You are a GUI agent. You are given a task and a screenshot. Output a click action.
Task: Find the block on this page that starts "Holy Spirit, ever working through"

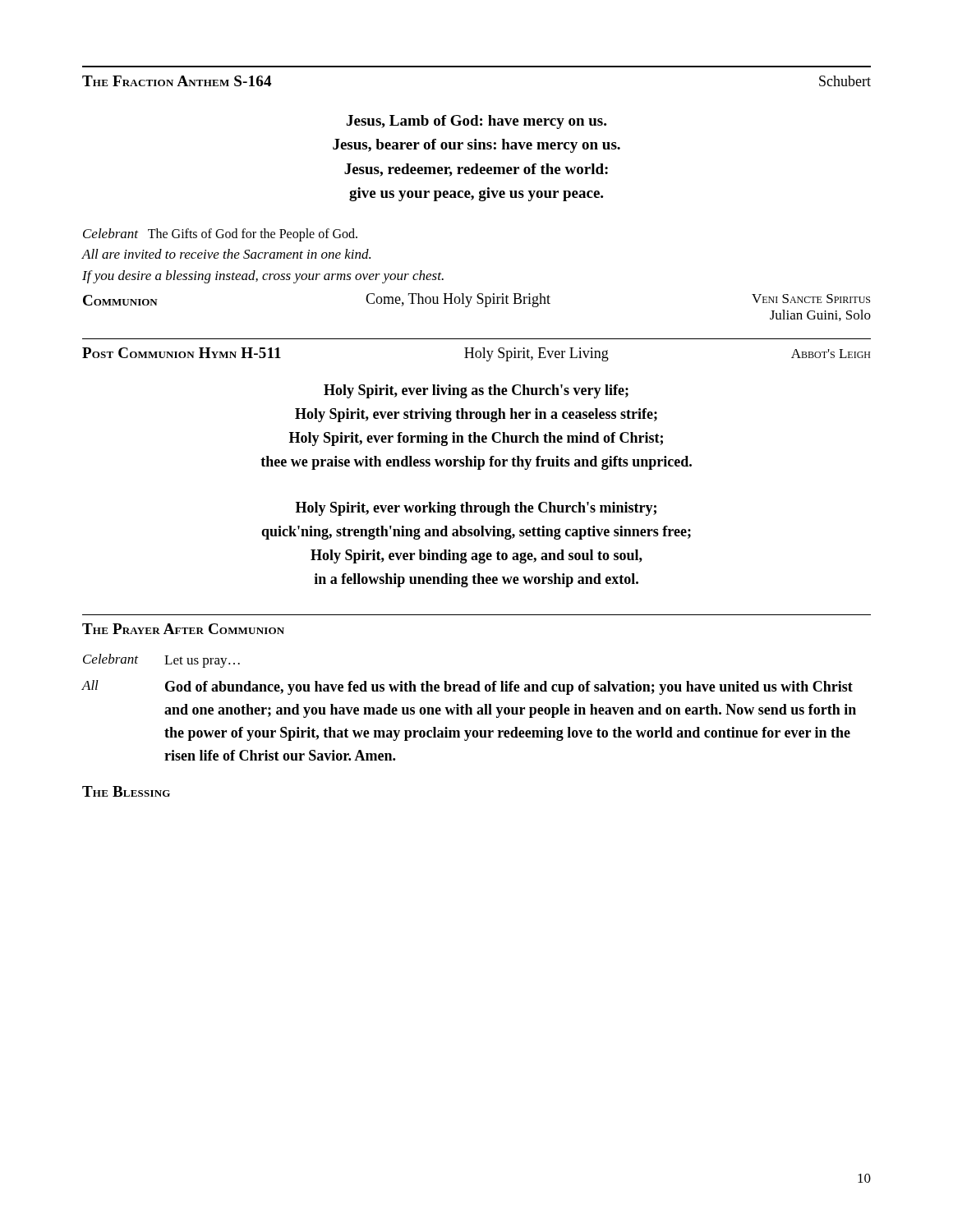[476, 544]
